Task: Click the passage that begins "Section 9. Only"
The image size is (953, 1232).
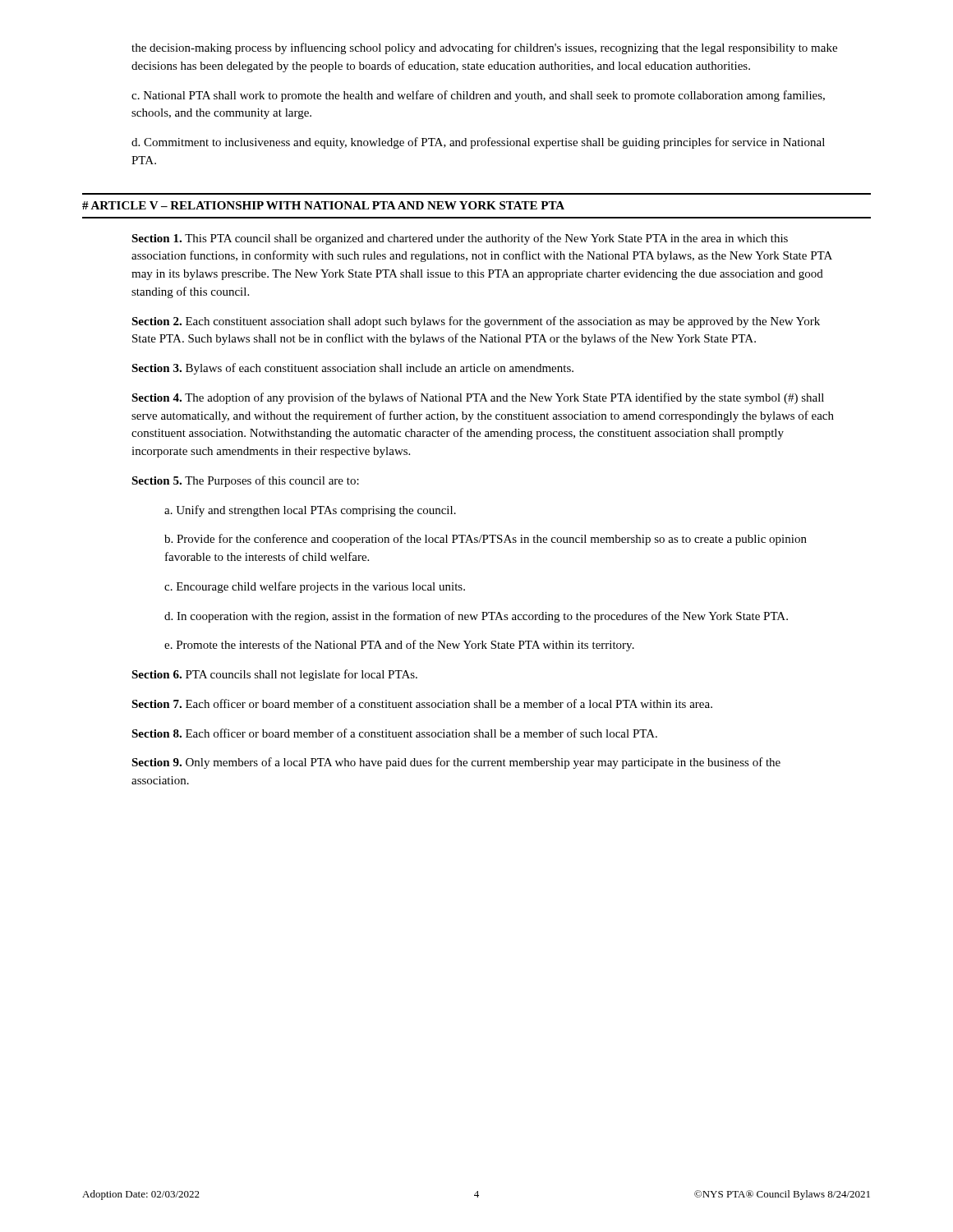Action: 485,772
